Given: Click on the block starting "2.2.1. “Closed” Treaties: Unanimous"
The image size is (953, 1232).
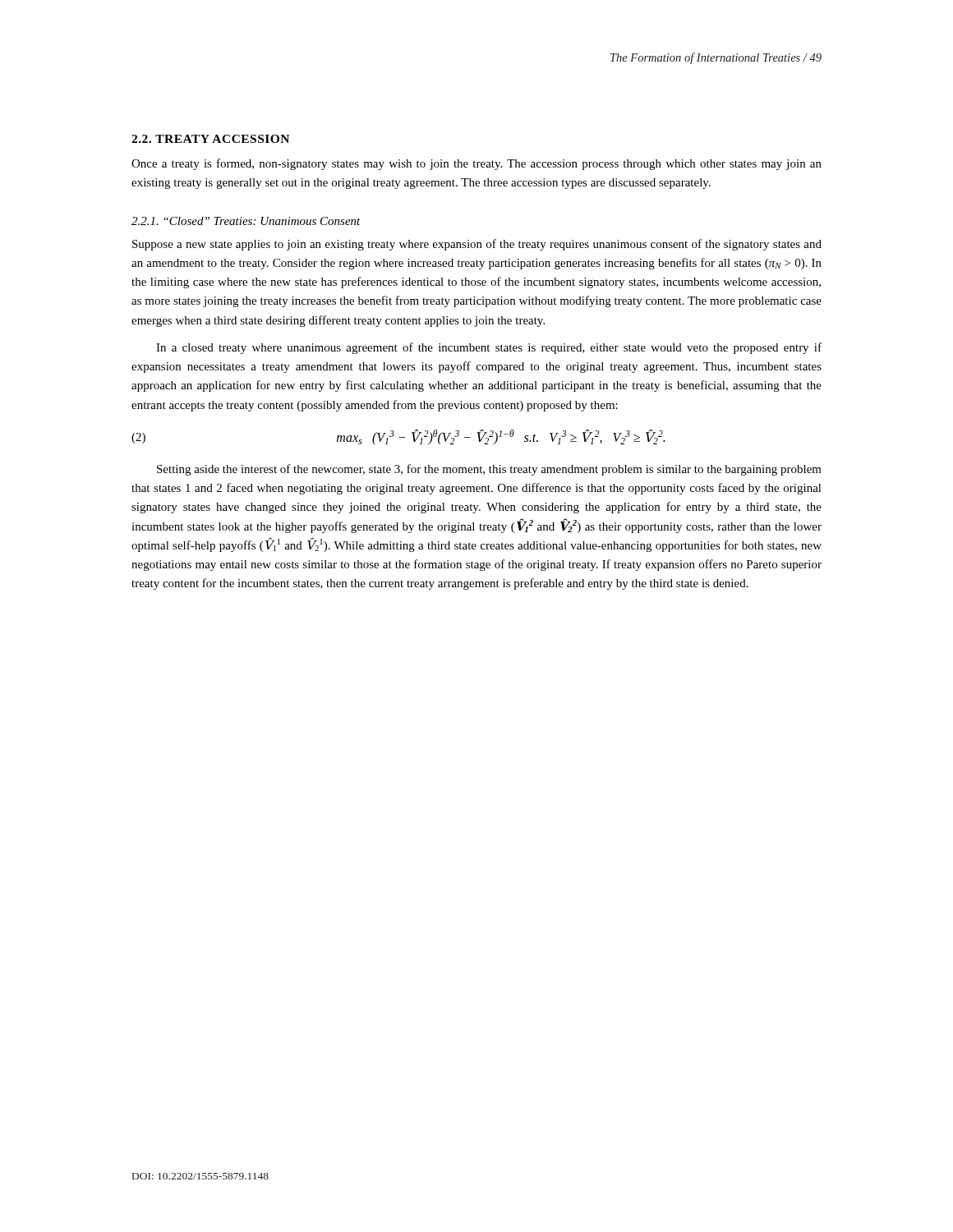Looking at the screenshot, I should [x=246, y=221].
